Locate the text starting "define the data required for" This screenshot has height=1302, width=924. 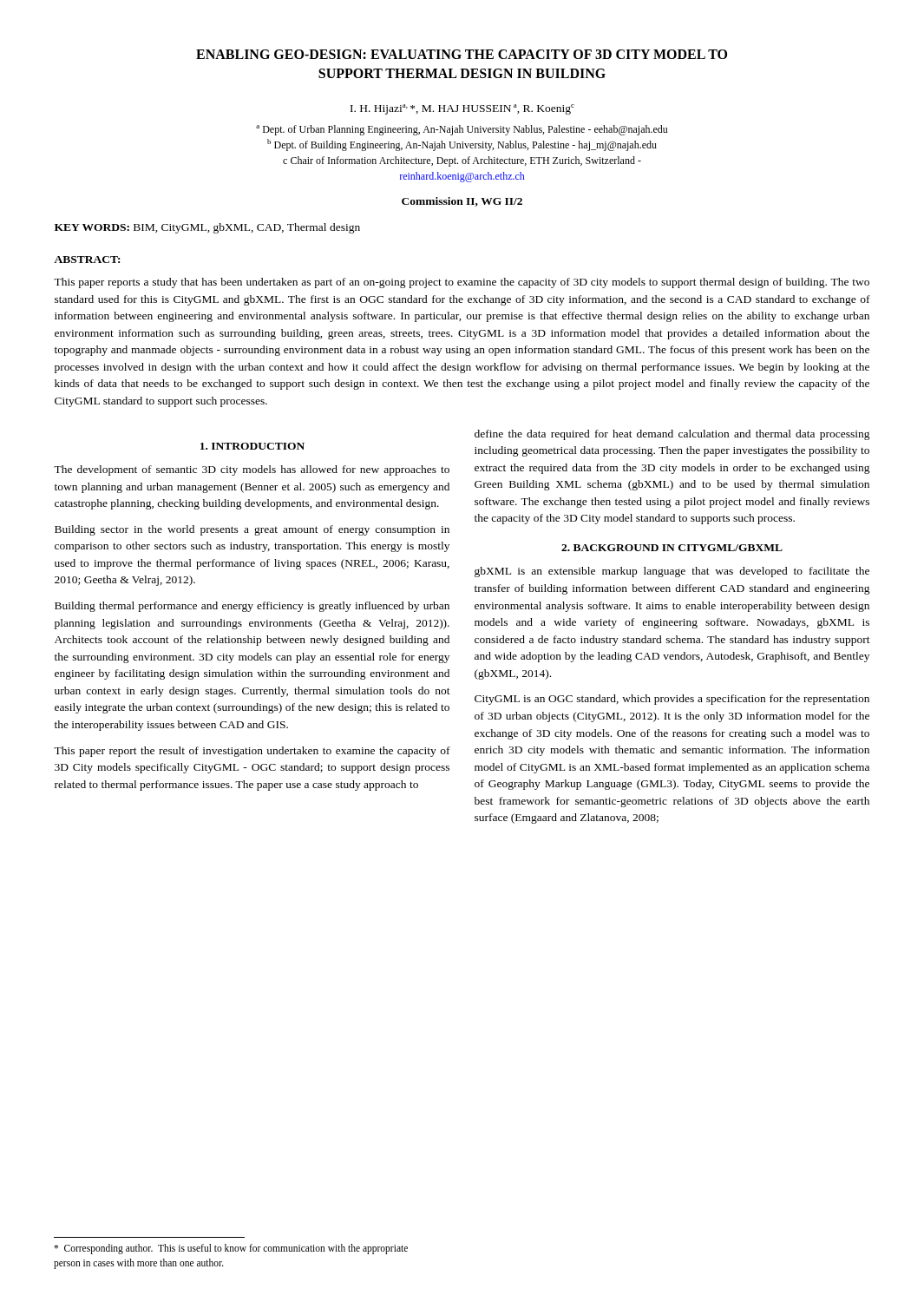672,476
